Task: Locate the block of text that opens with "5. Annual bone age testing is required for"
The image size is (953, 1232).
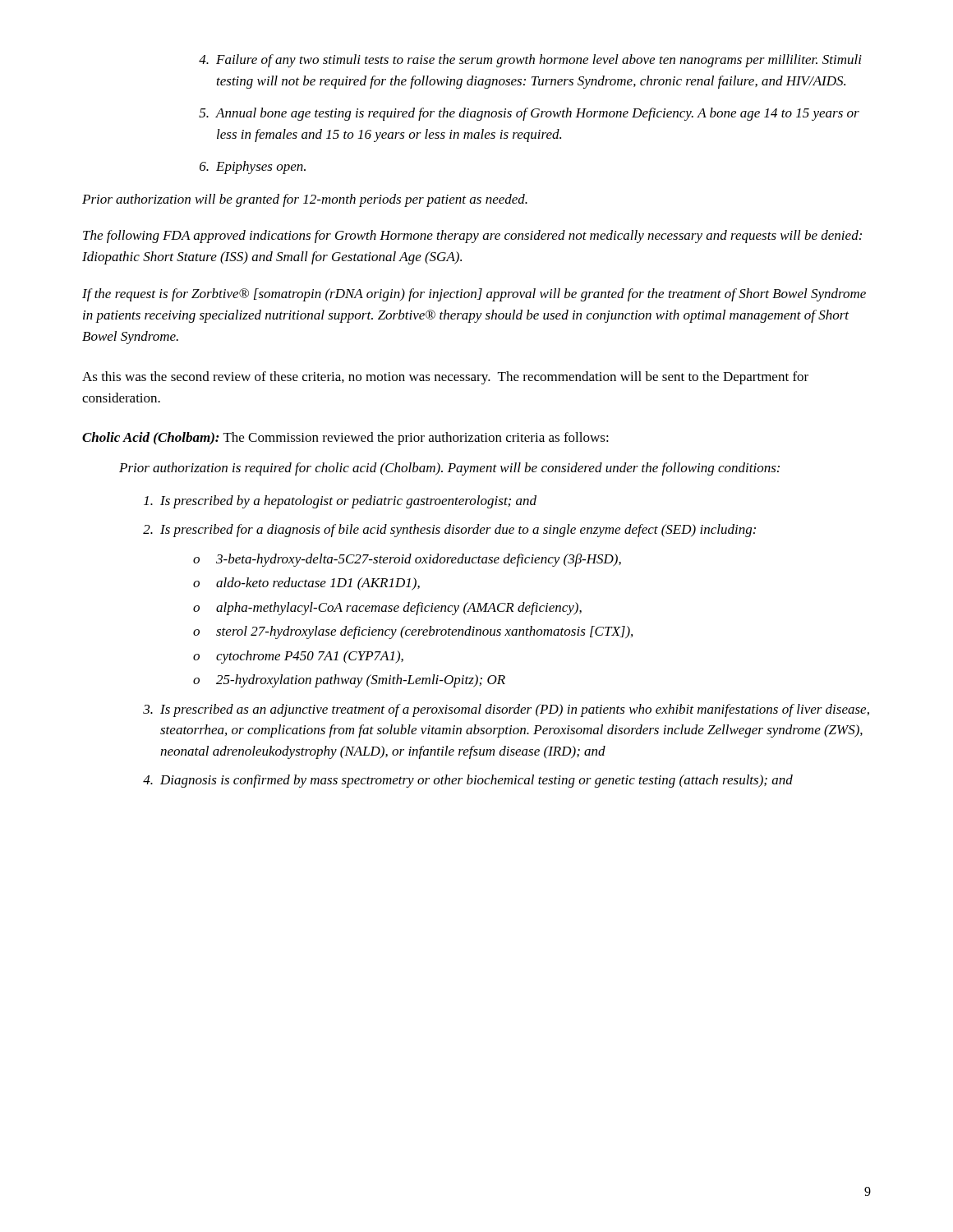Action: [518, 124]
